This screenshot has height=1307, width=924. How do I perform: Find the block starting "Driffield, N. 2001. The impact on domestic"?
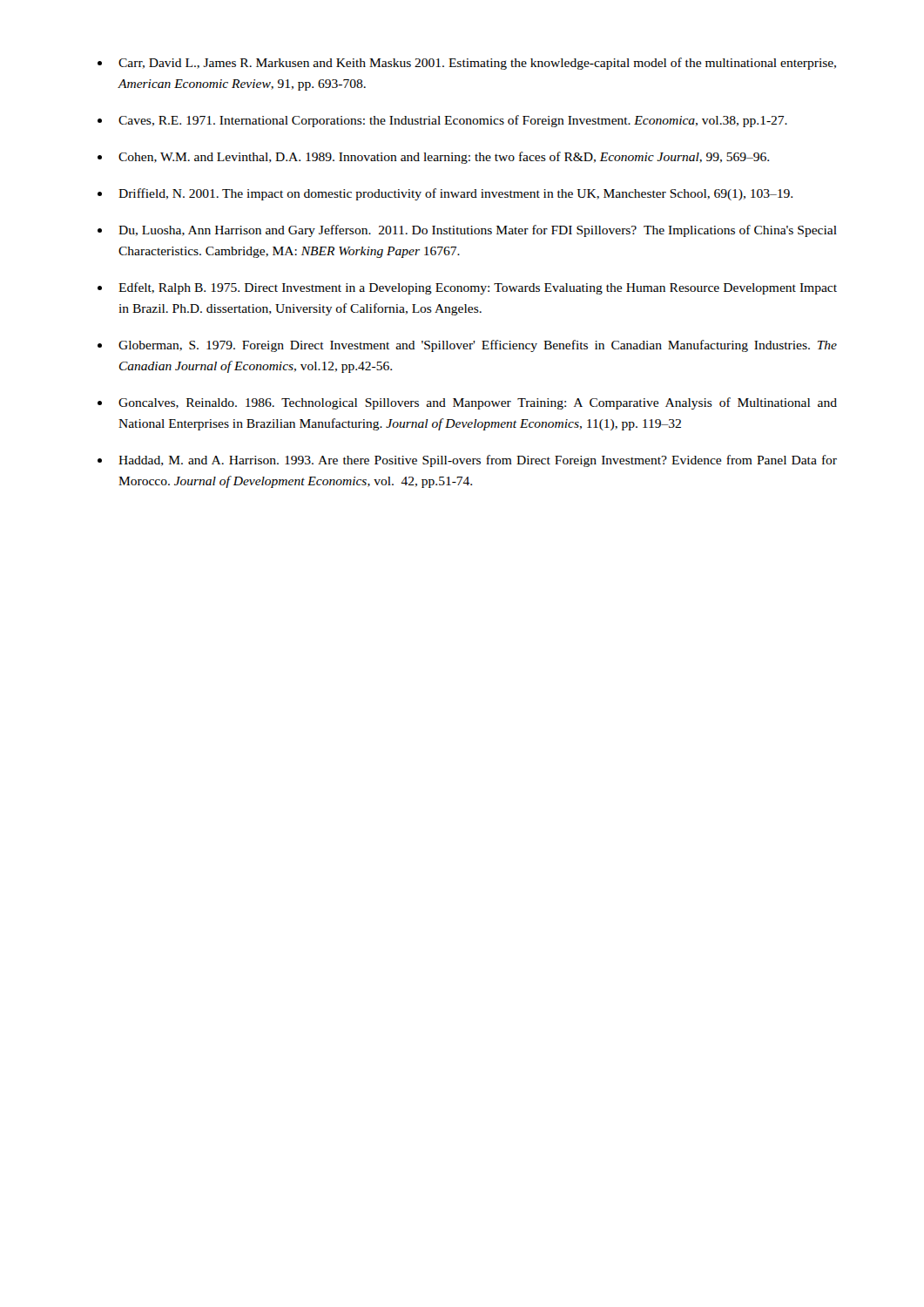click(x=456, y=193)
